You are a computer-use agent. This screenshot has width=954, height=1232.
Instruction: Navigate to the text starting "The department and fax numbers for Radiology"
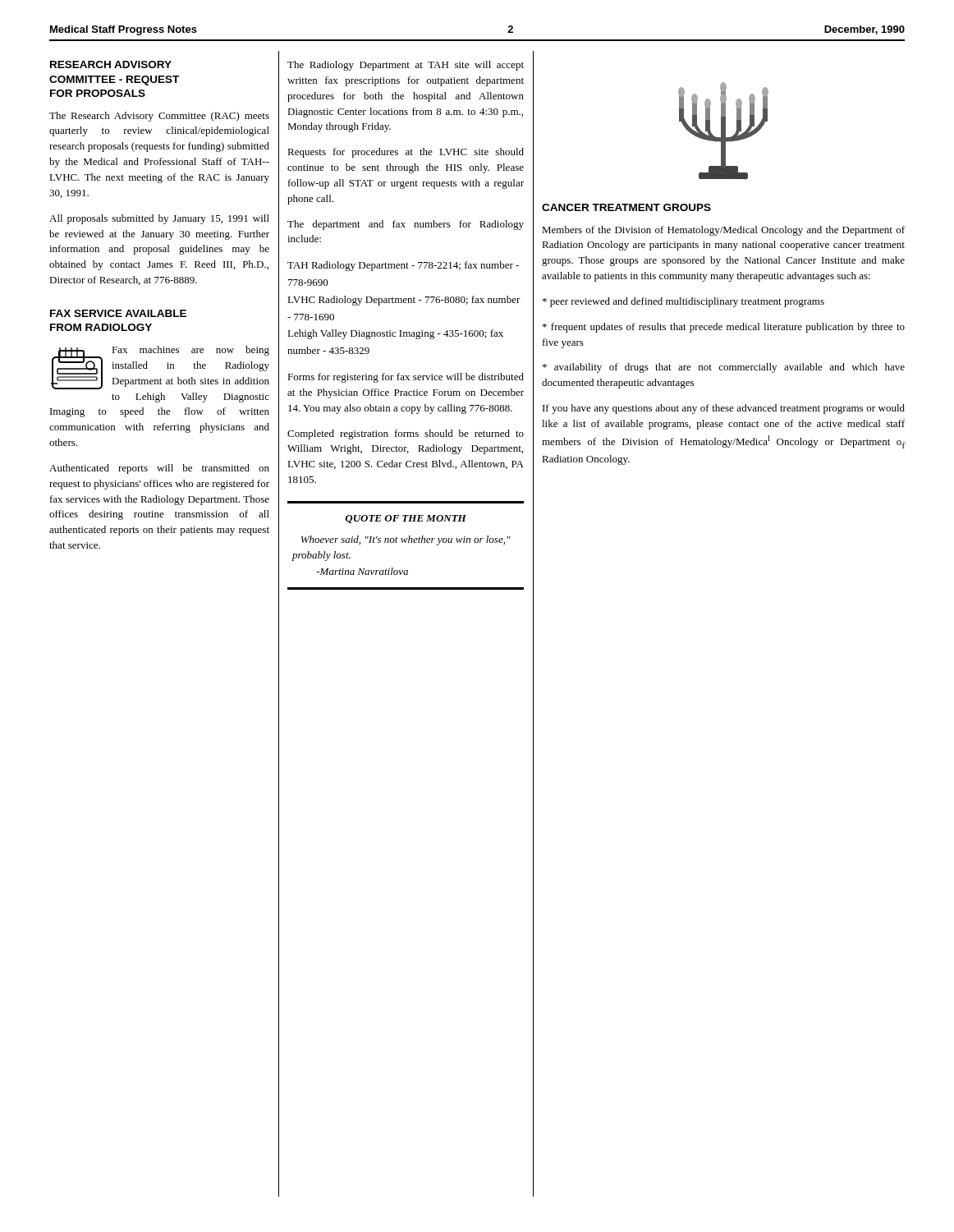pyautogui.click(x=406, y=231)
